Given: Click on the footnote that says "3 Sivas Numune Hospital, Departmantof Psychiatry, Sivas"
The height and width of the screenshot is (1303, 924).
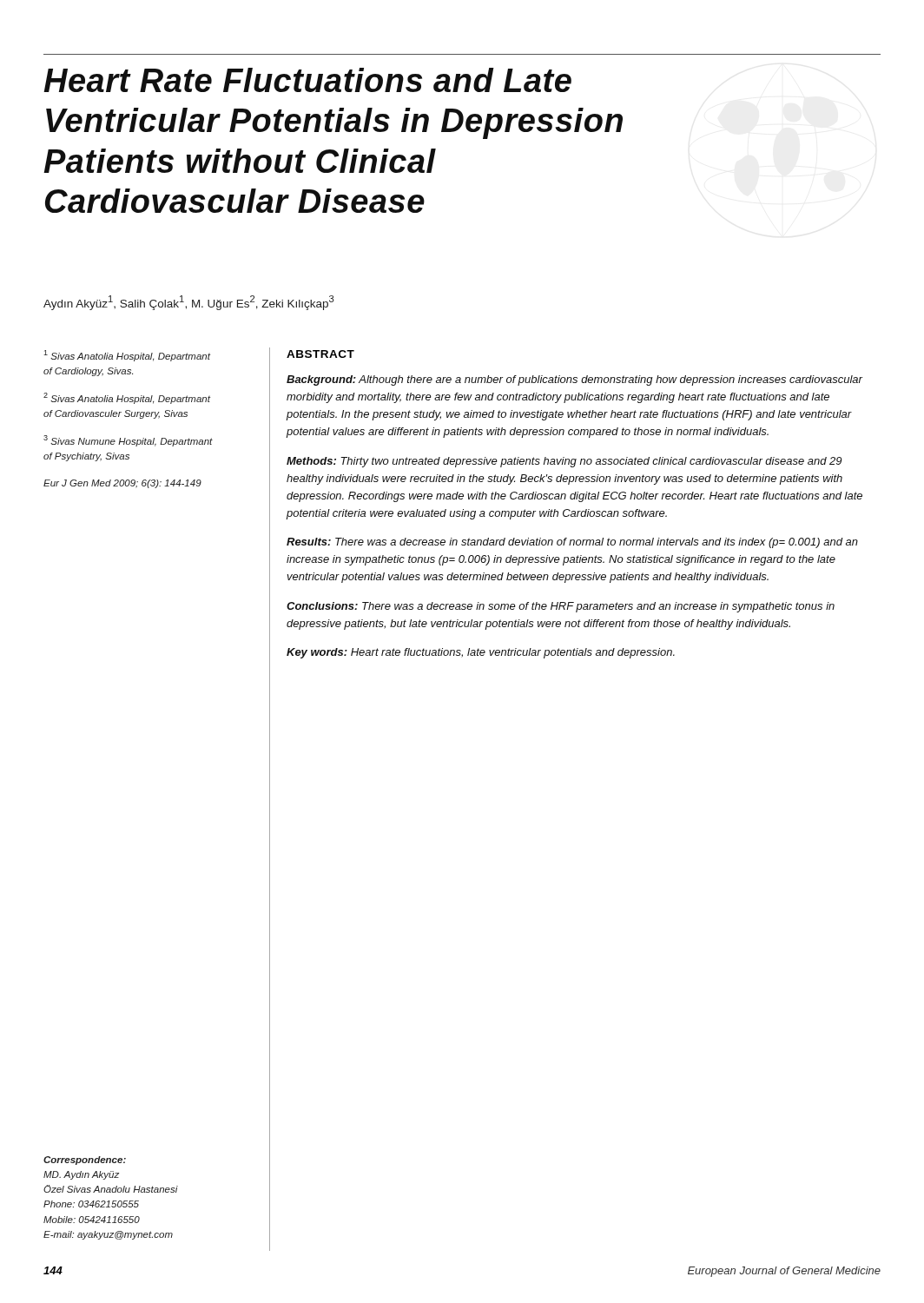Looking at the screenshot, I should point(128,447).
